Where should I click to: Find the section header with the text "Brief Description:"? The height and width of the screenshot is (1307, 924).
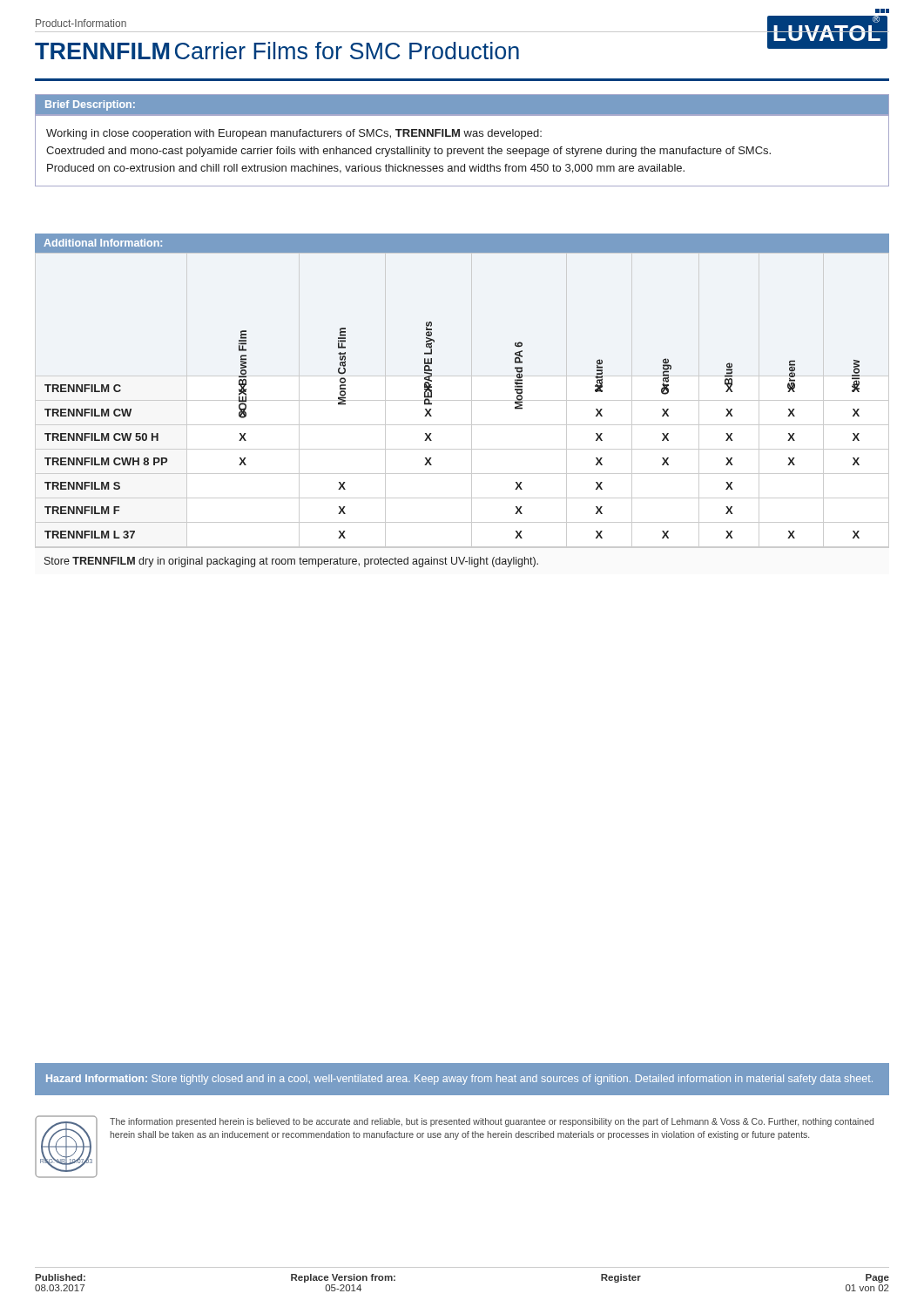pos(462,105)
